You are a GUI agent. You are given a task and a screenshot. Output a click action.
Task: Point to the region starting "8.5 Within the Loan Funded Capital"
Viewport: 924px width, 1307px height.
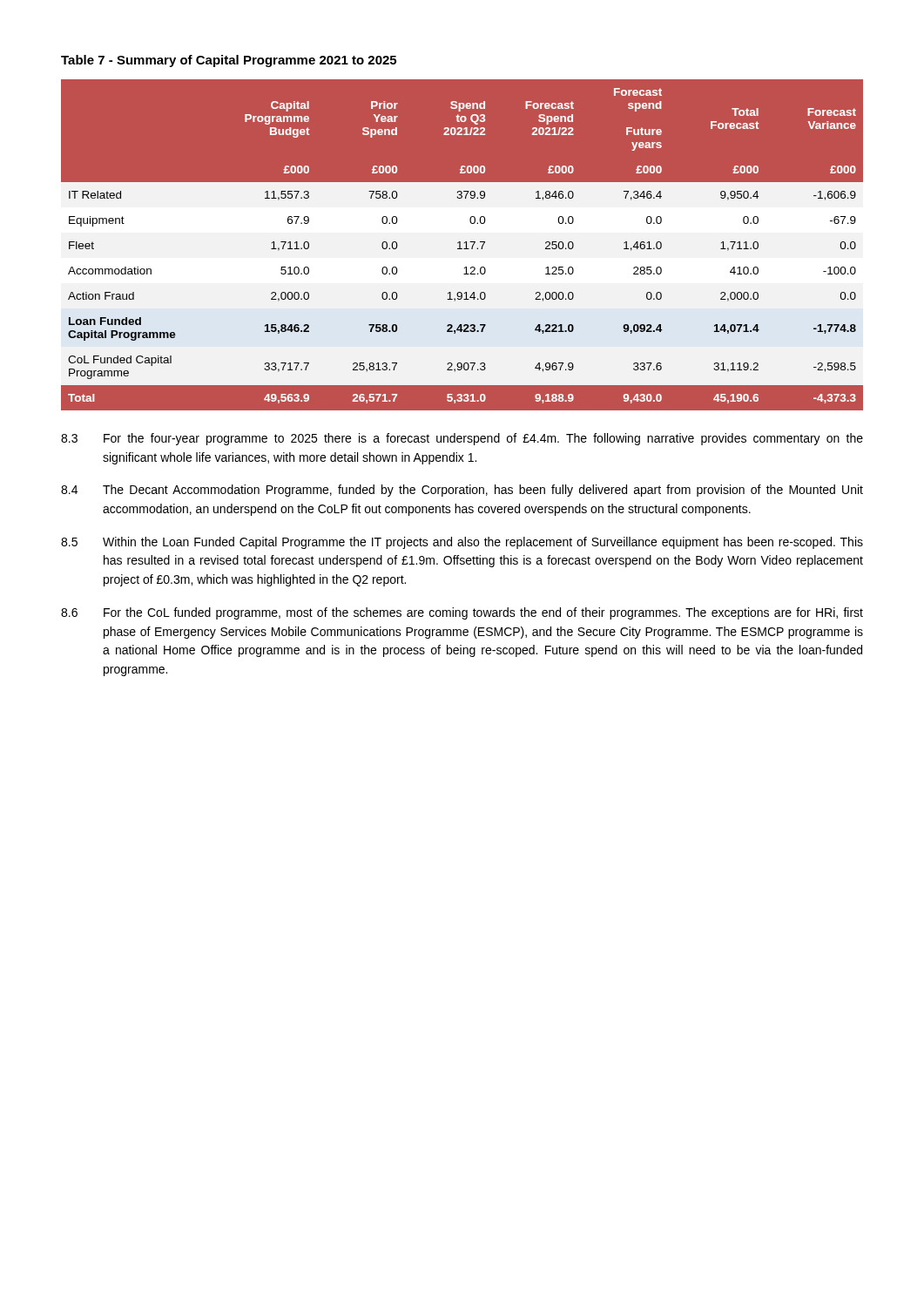pos(462,561)
